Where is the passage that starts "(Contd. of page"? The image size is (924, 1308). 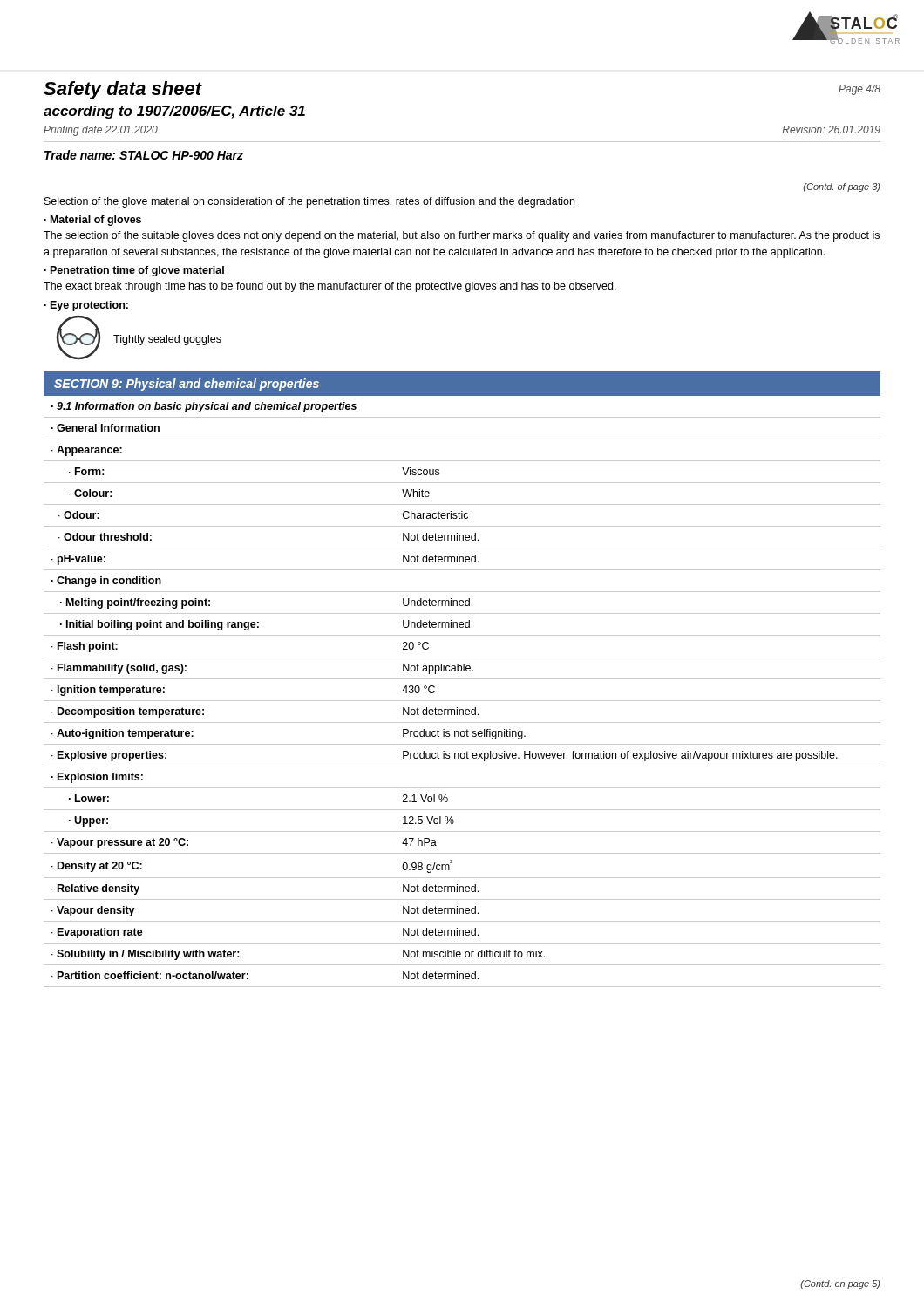click(x=842, y=187)
